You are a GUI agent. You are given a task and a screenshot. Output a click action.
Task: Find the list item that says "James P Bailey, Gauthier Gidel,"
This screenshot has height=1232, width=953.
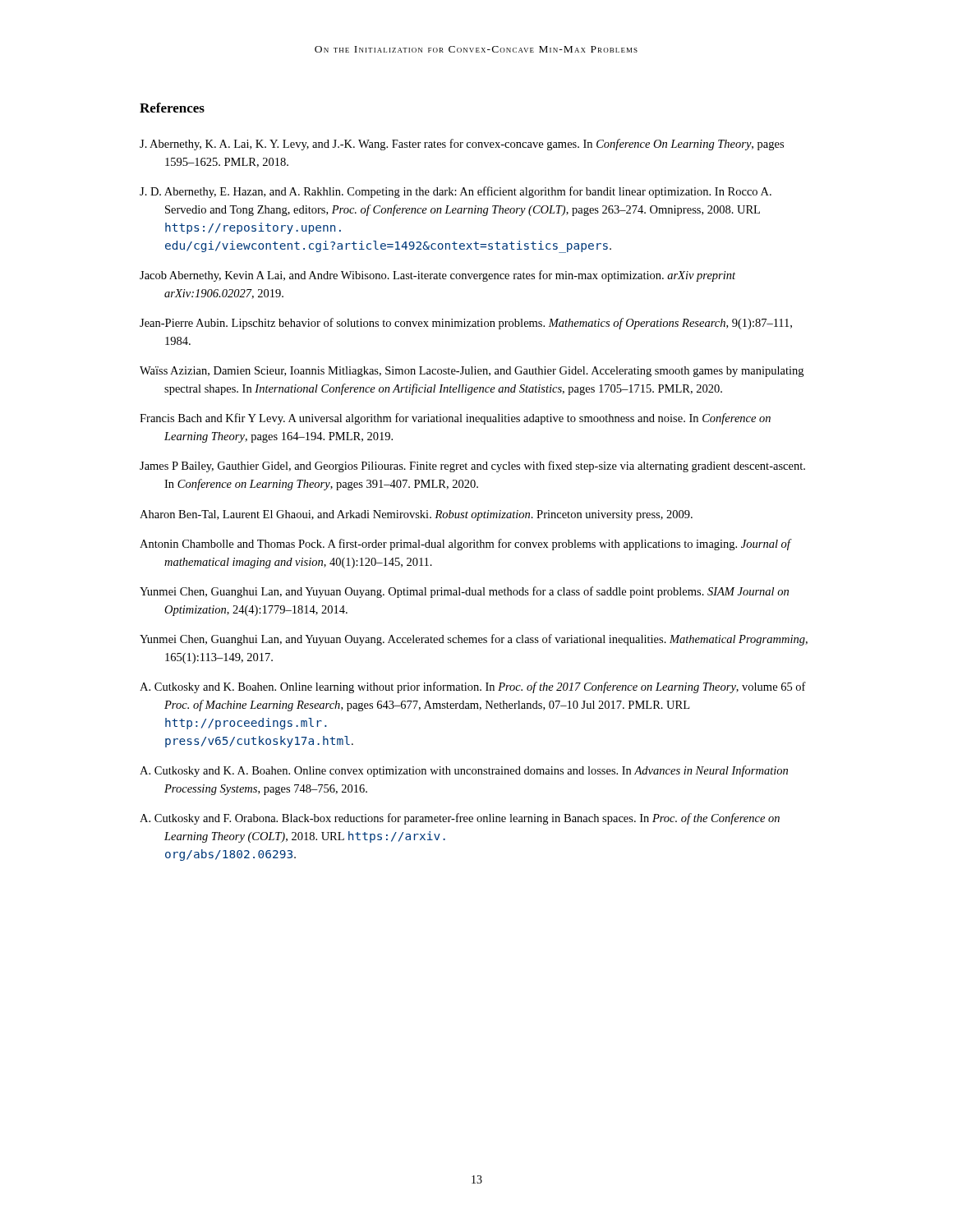[x=473, y=475]
